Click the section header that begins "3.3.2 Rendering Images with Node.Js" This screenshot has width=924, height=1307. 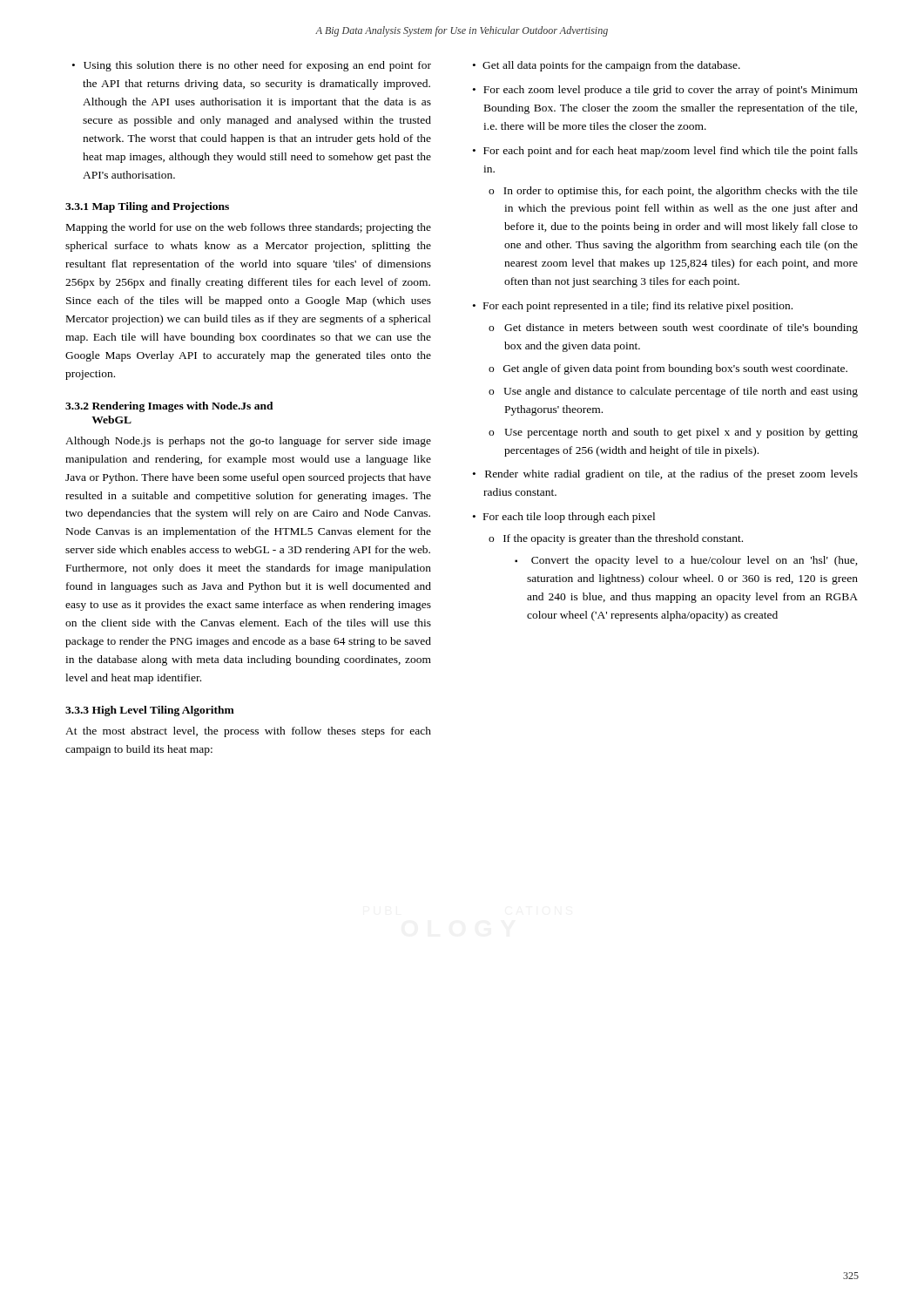(169, 412)
